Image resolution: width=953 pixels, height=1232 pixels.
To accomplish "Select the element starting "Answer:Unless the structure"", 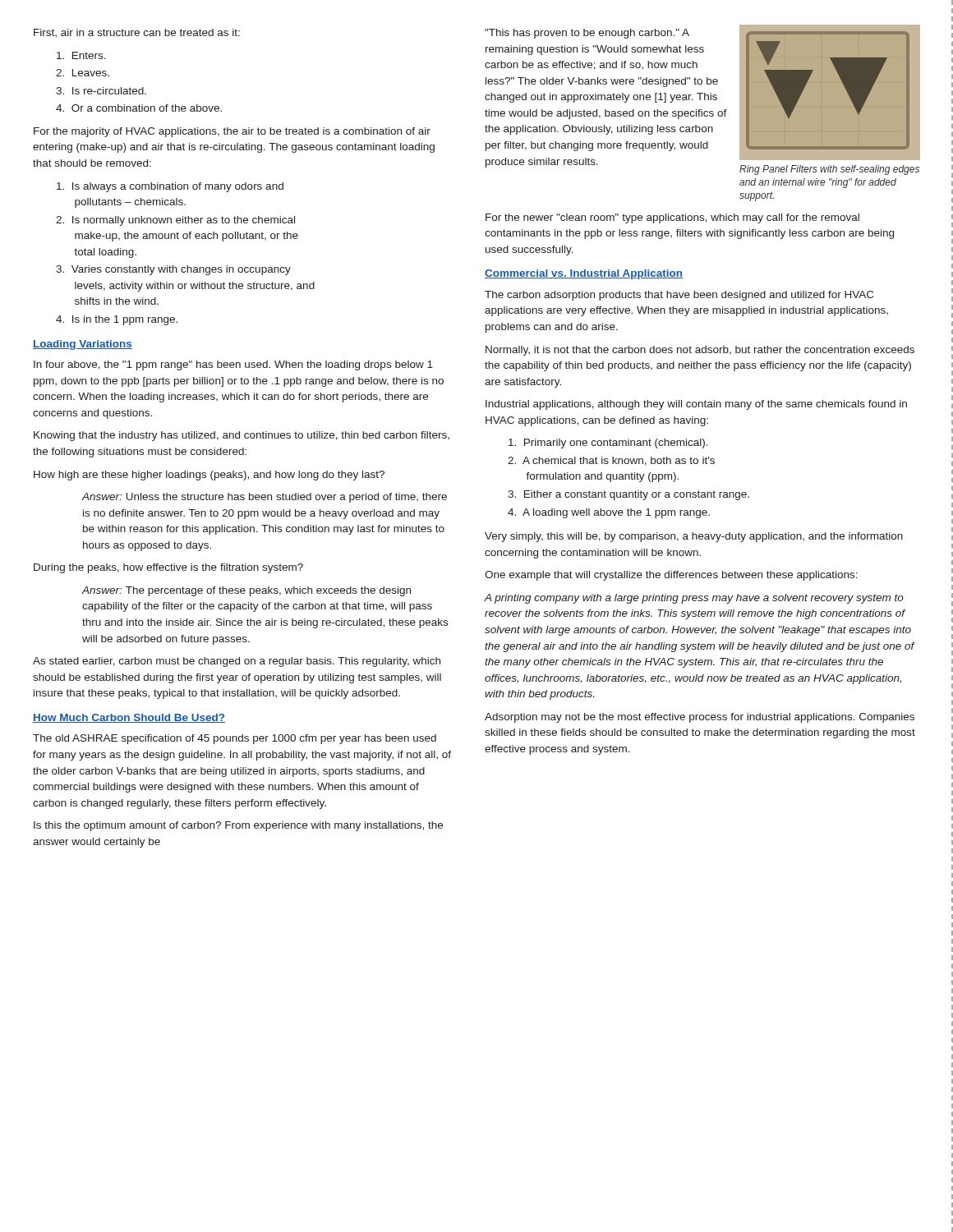I will (x=267, y=521).
